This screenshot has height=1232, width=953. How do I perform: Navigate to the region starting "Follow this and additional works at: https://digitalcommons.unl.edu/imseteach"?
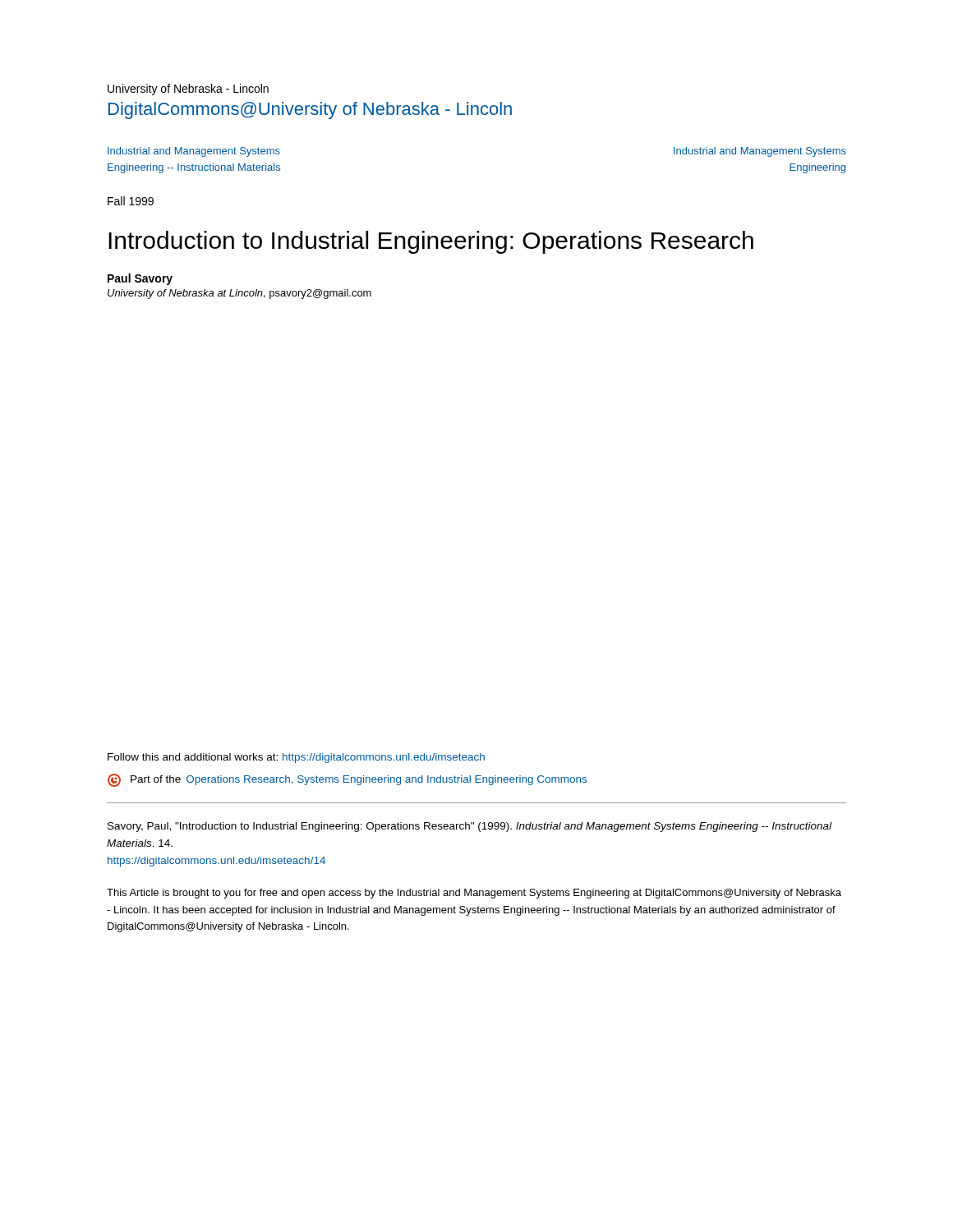296,757
